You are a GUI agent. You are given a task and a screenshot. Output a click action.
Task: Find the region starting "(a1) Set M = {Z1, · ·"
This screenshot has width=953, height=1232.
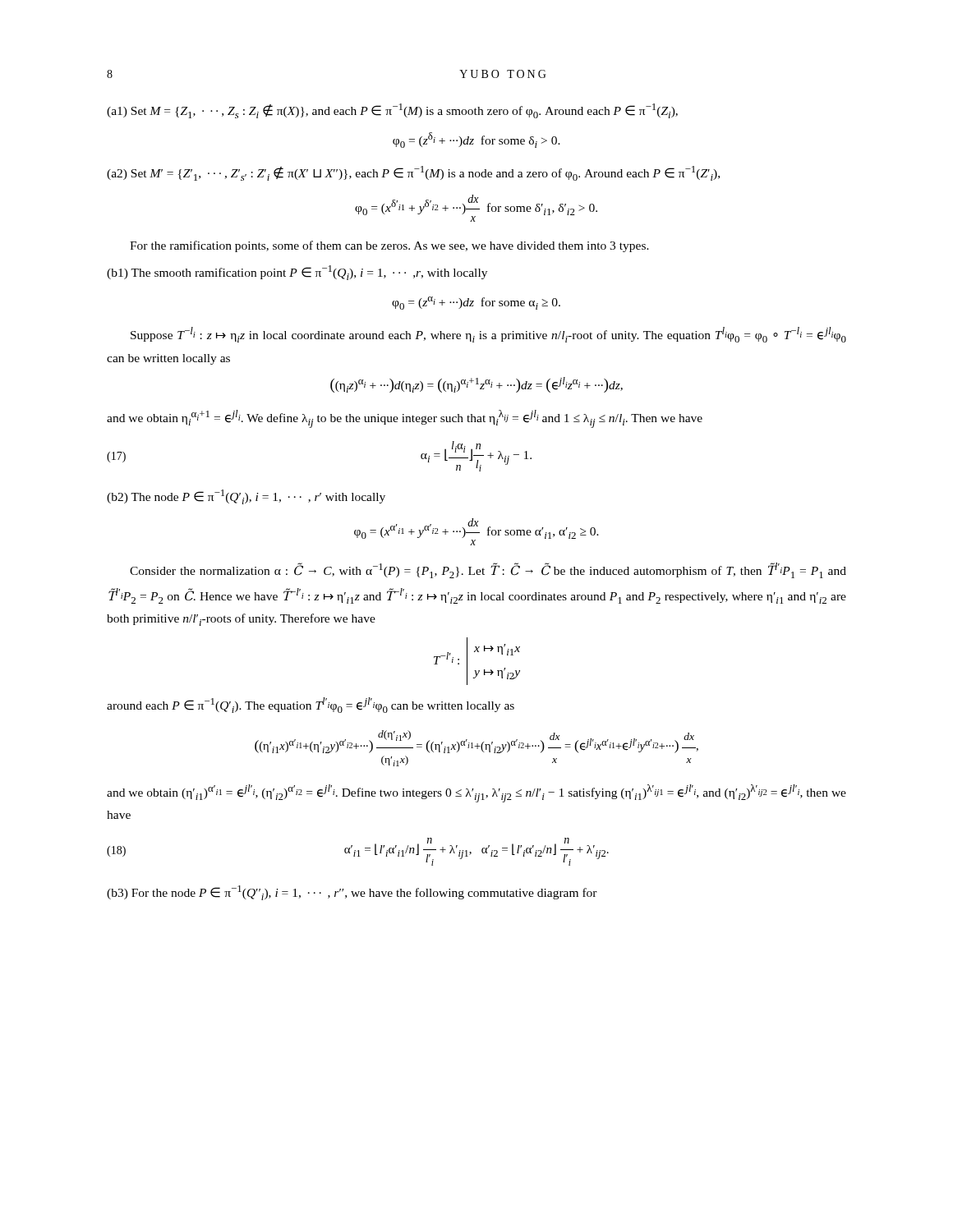pos(393,110)
